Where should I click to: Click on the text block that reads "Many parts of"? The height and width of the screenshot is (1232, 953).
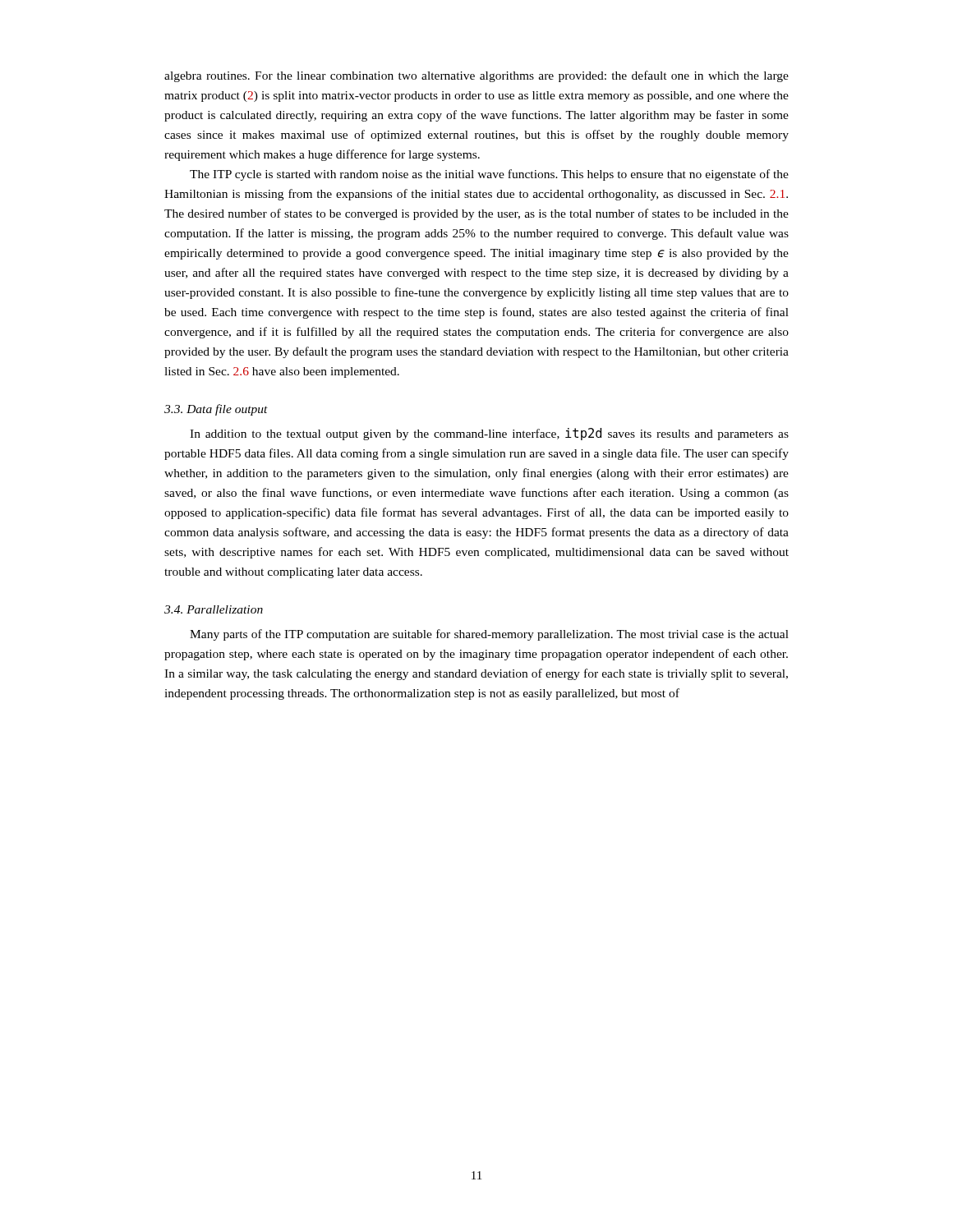coord(476,664)
